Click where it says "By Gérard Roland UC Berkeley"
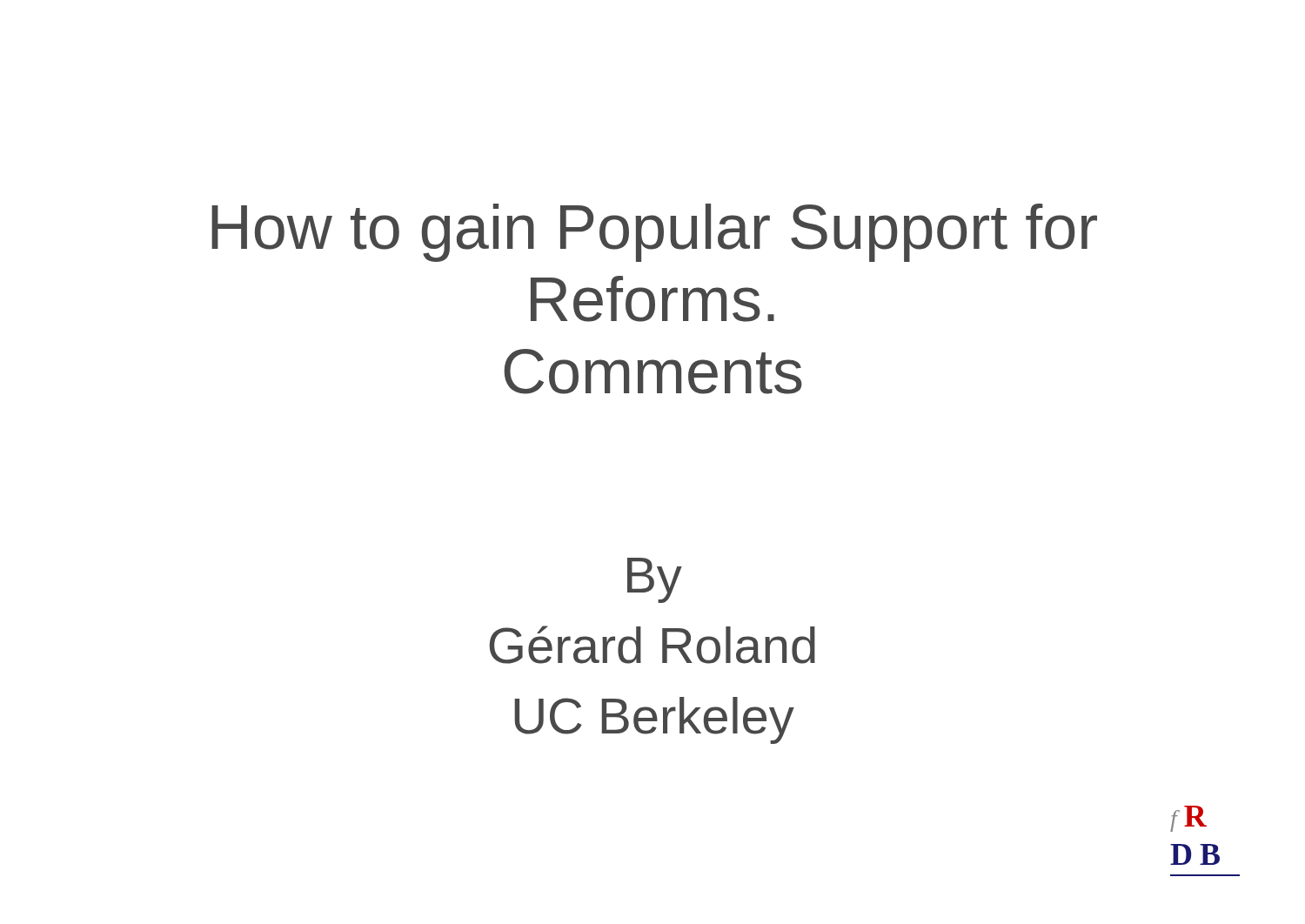This screenshot has height=924, width=1305. click(652, 645)
